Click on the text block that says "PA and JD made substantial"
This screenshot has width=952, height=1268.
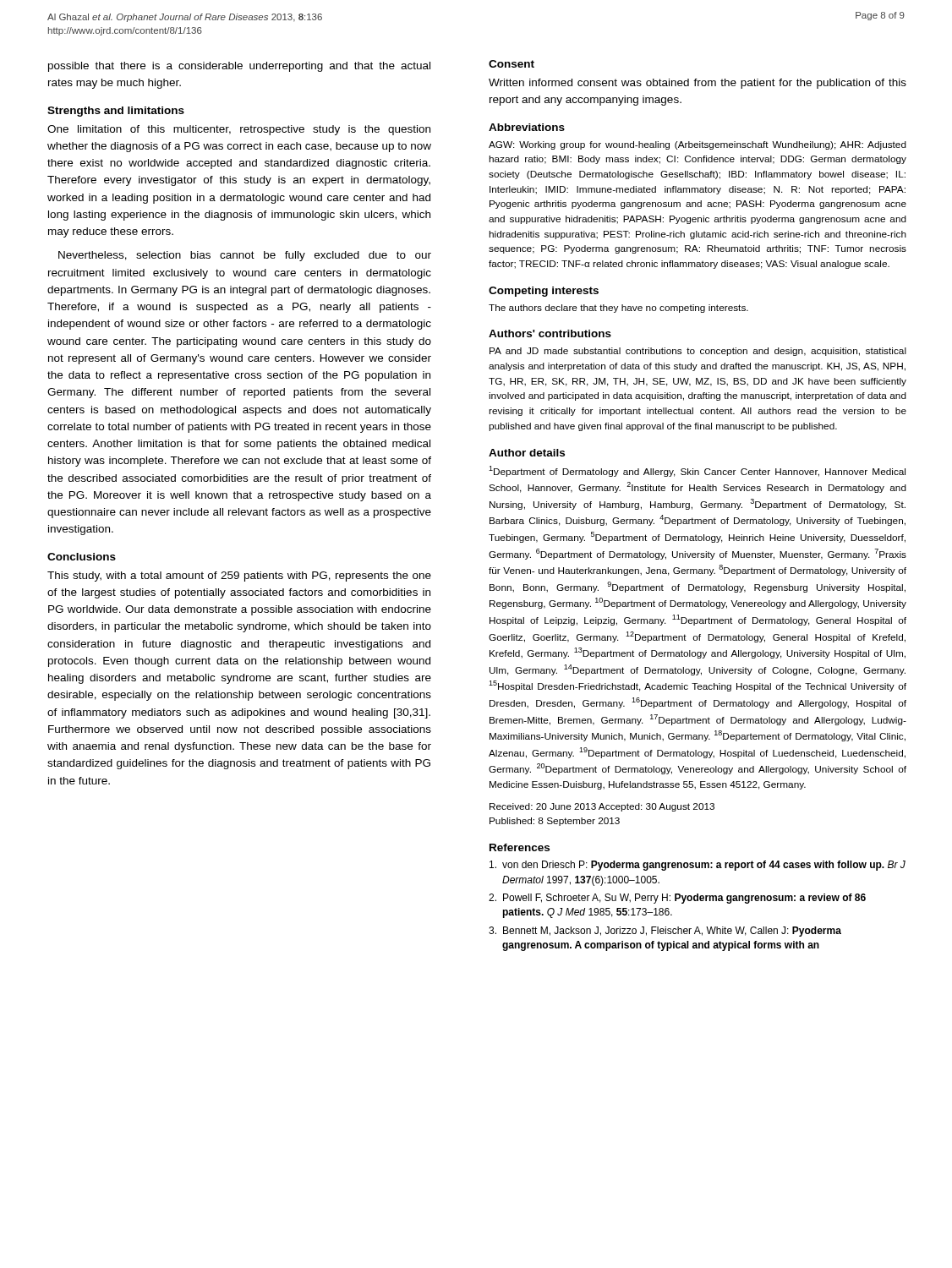[697, 389]
